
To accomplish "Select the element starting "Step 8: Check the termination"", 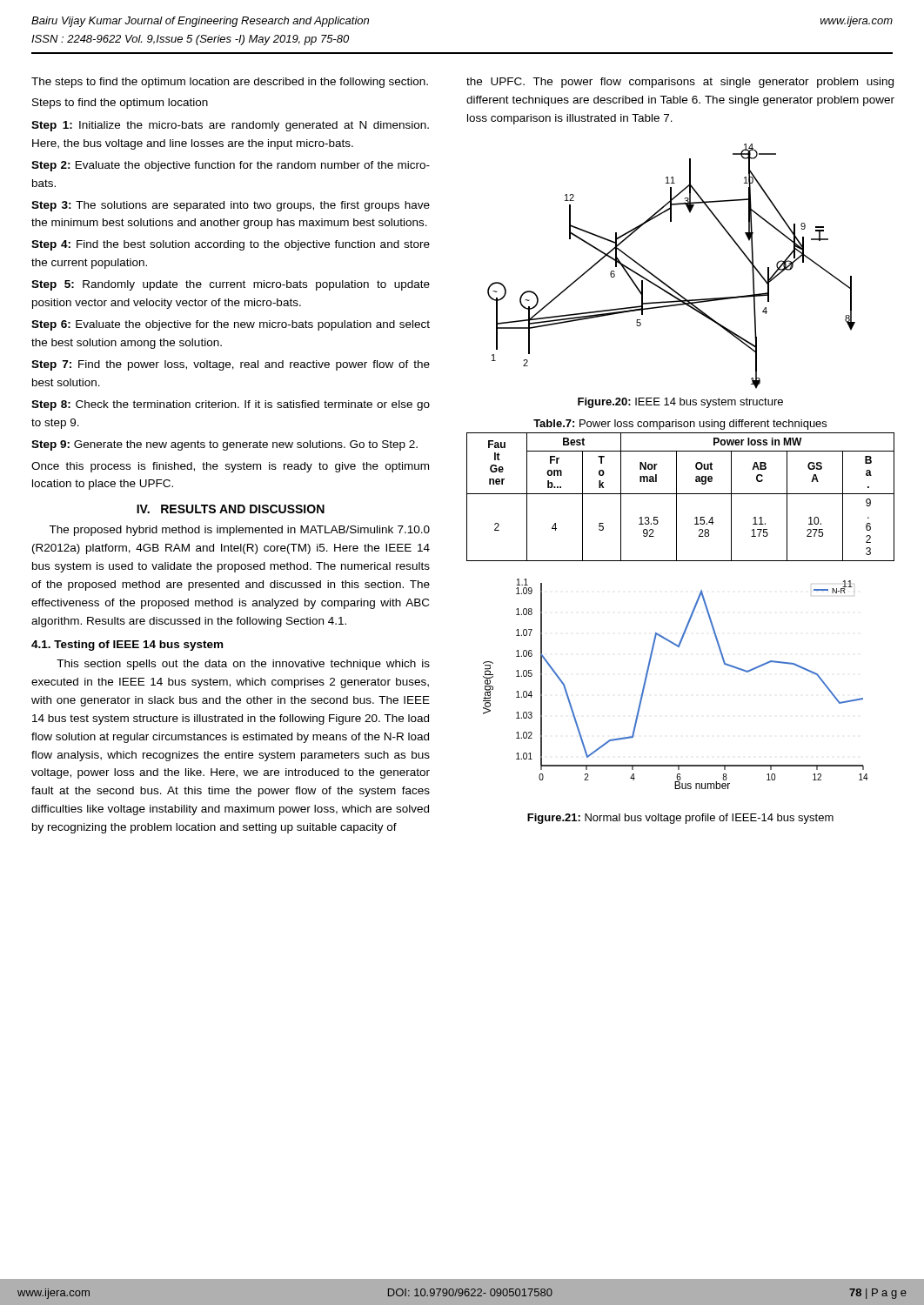I will [x=231, y=413].
